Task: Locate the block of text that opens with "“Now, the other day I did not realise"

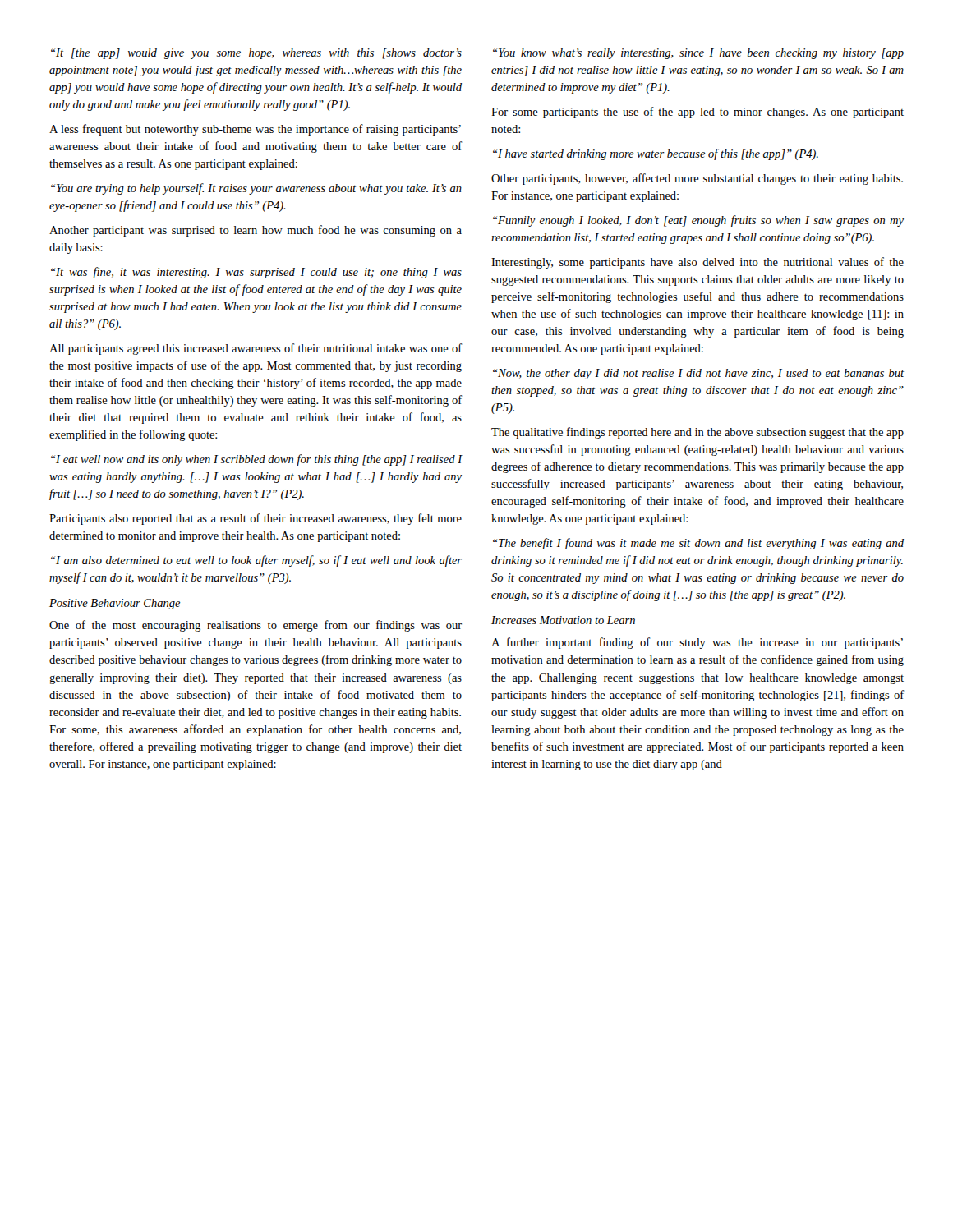Action: (x=698, y=391)
